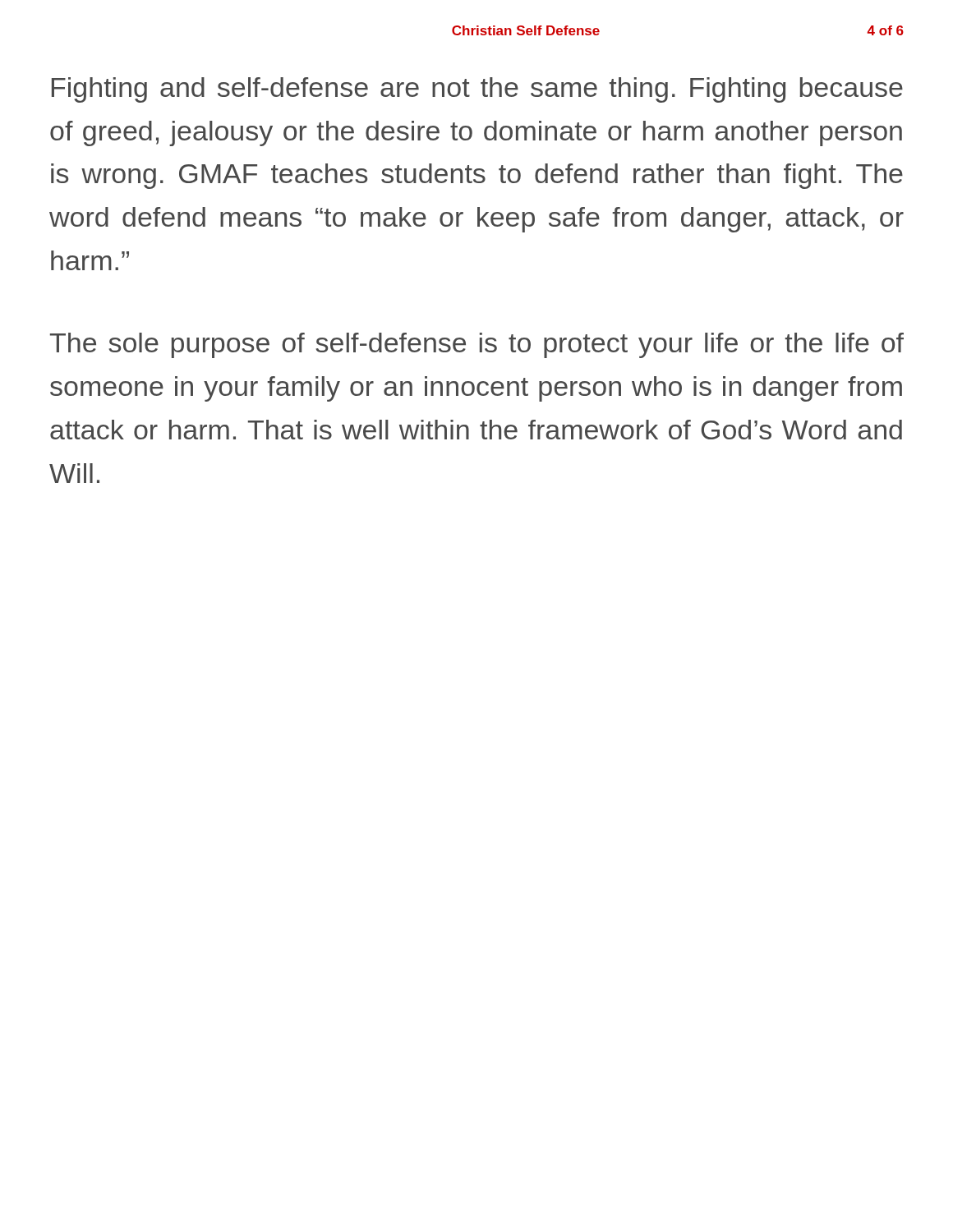Point to the region starting "Fighting and self-defense are not the same thing."
This screenshot has width=953, height=1232.
(476, 174)
